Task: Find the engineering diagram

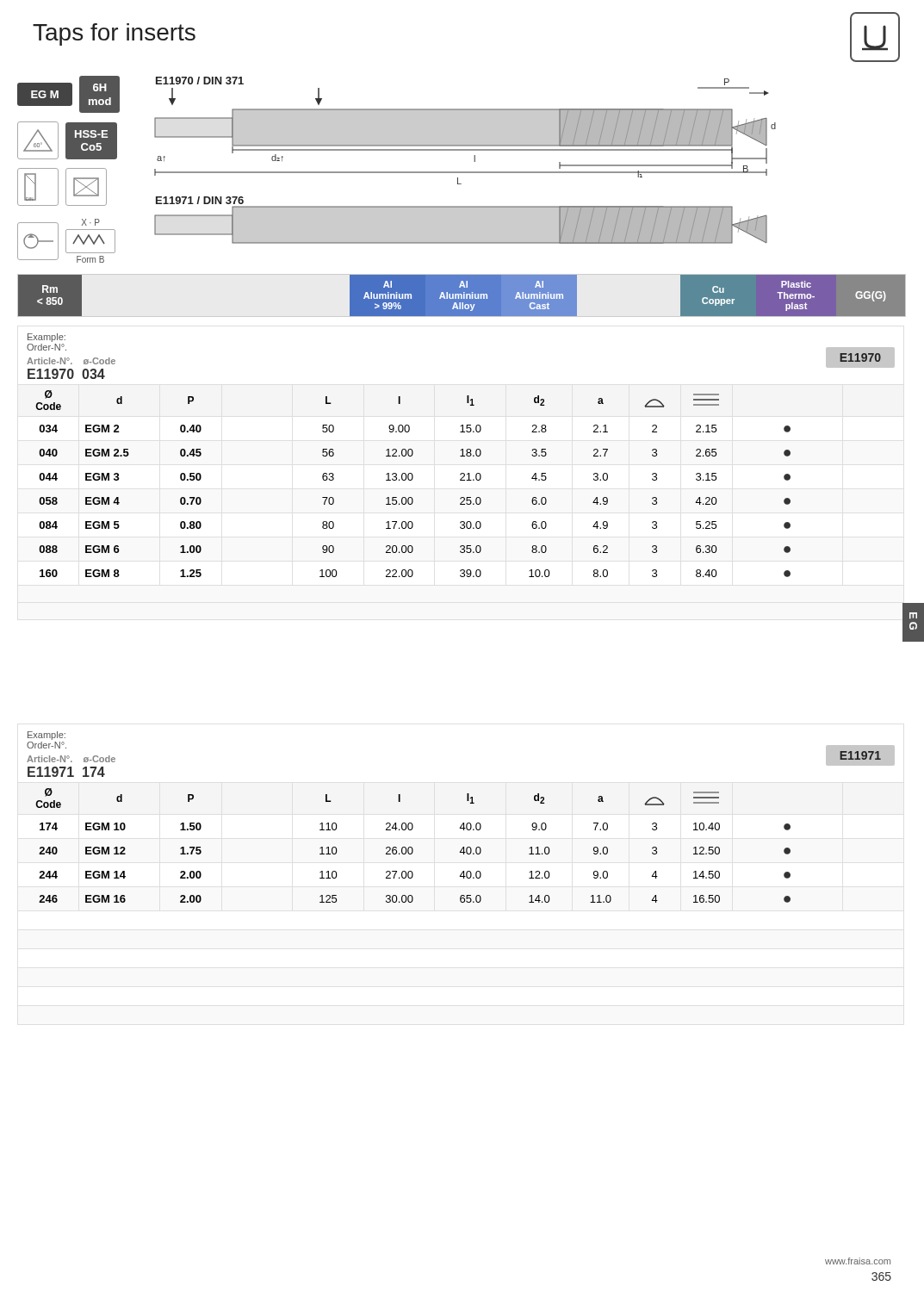Action: click(x=508, y=163)
